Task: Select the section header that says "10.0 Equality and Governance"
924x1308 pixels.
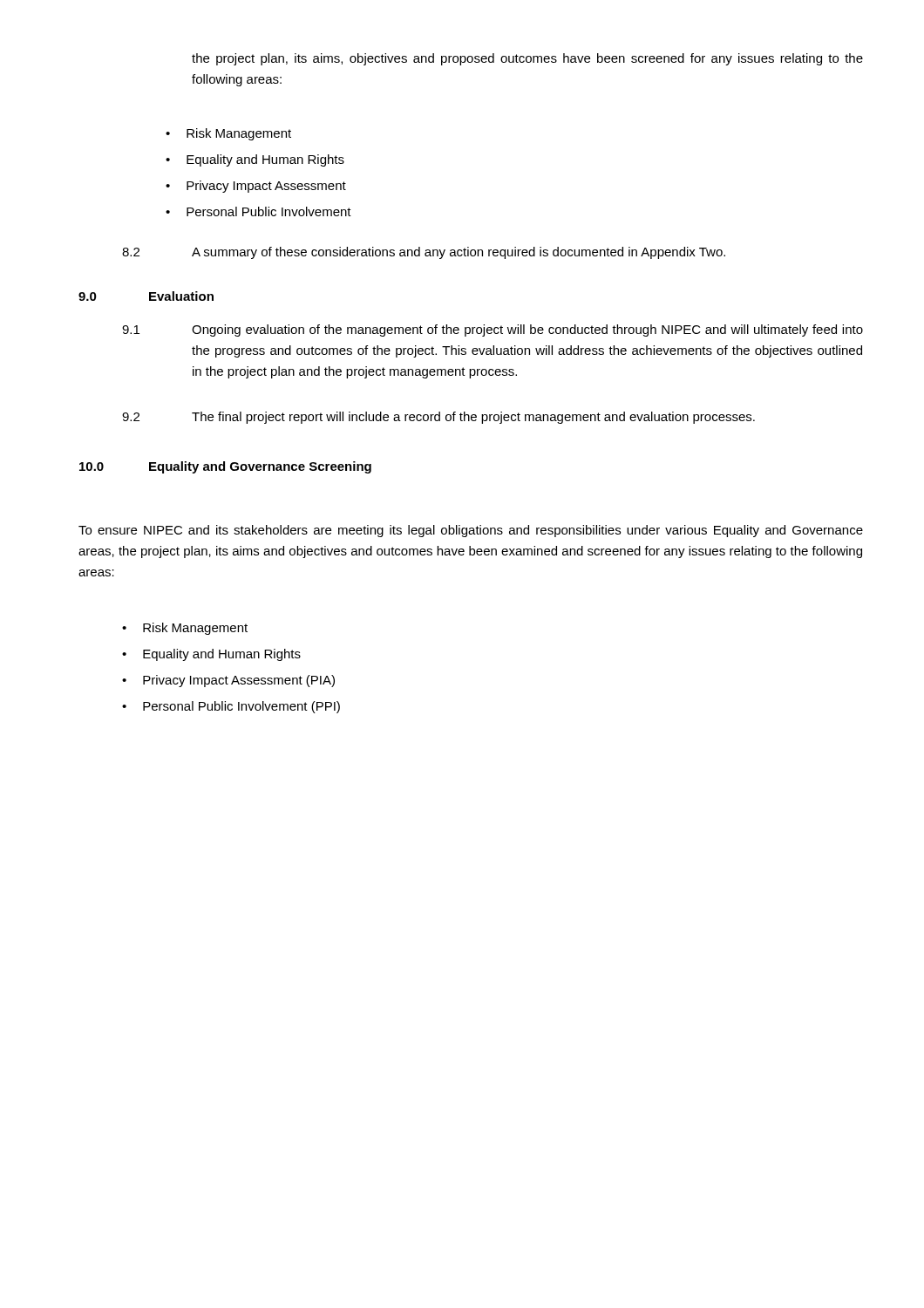Action: [x=225, y=467]
